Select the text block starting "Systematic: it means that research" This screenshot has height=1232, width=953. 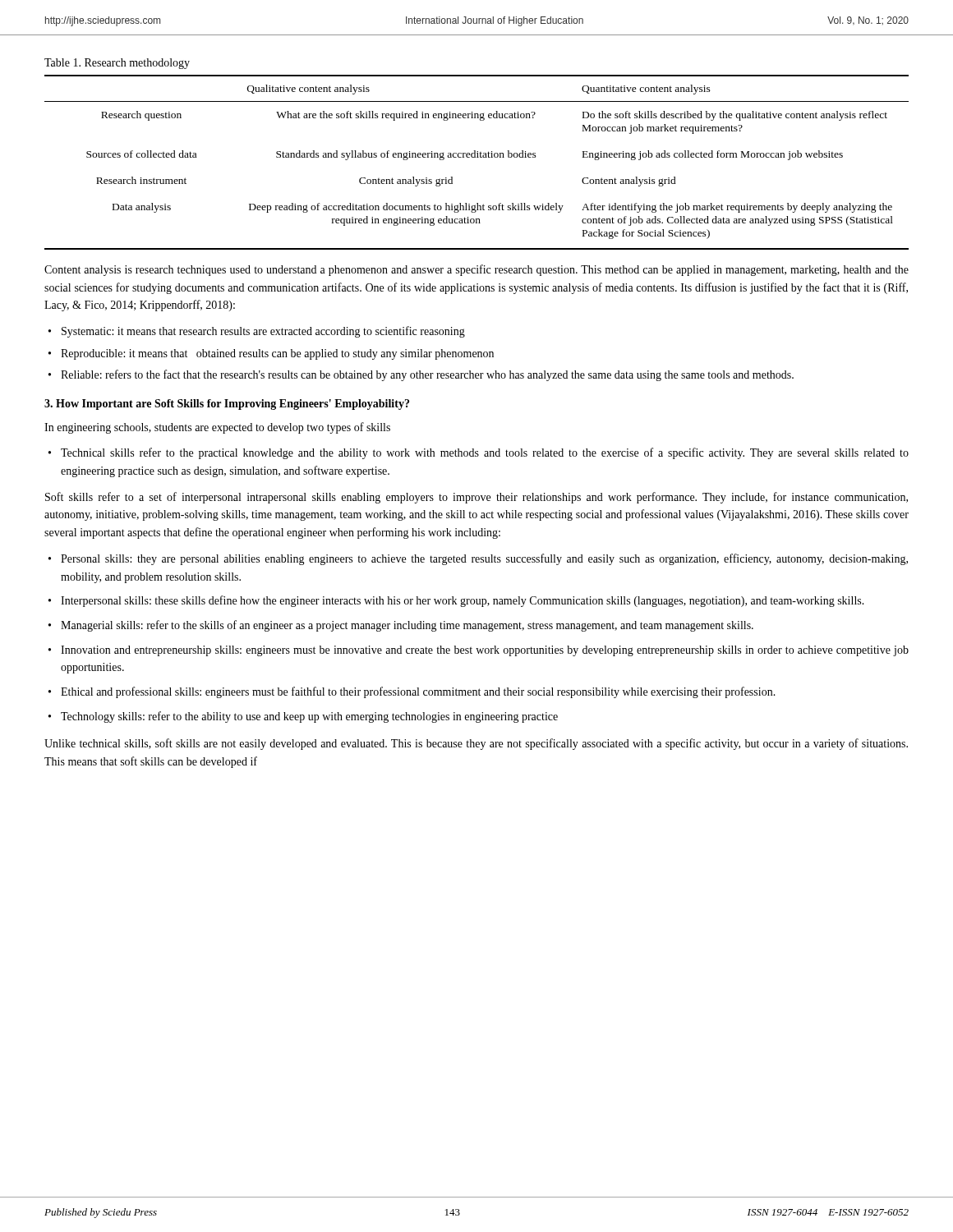point(263,331)
